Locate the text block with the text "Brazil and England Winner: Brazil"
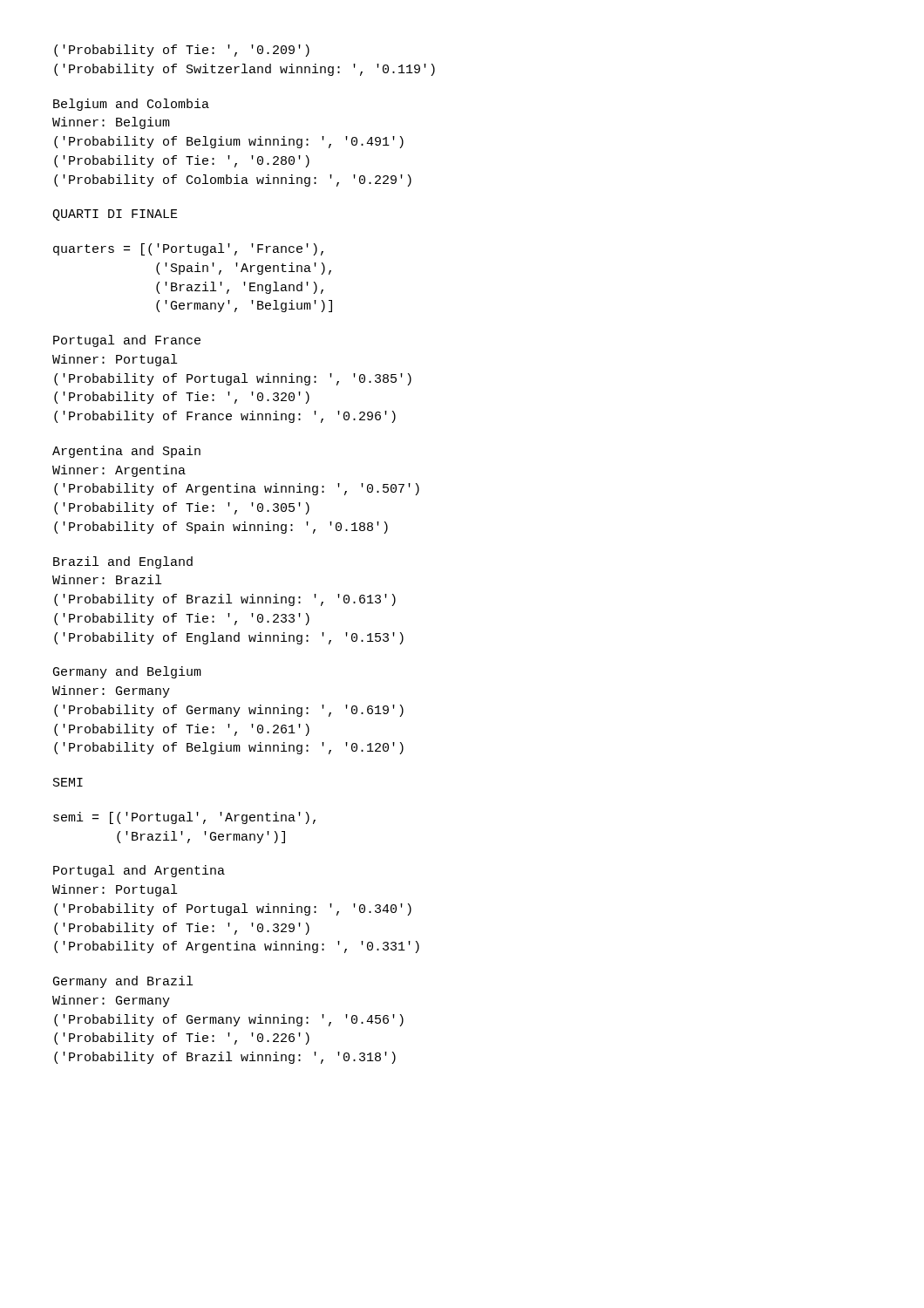This screenshot has height=1308, width=924. coord(123,562)
